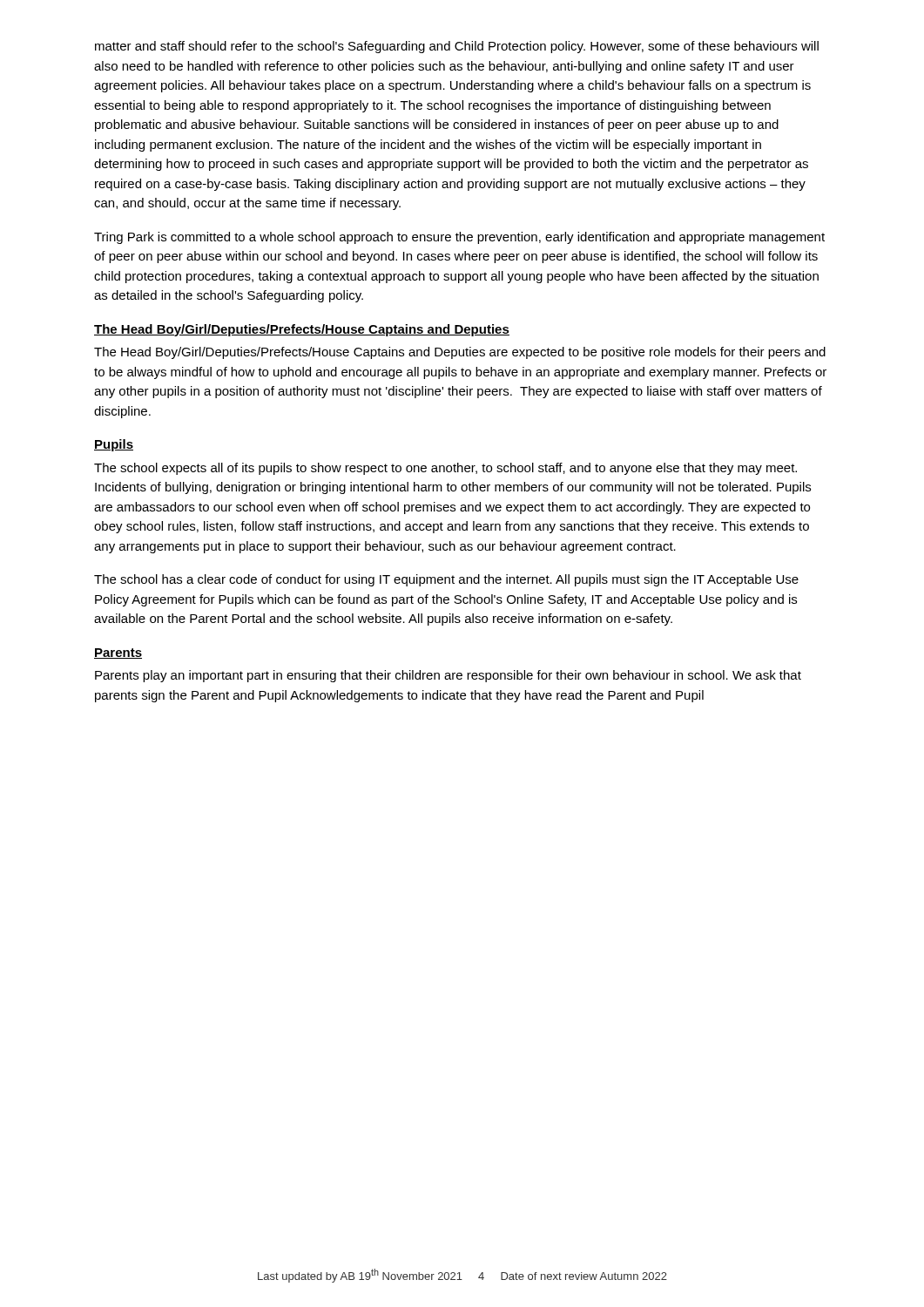
Task: Locate the block of text that opens with "The school has a clear code of"
Action: (x=462, y=599)
